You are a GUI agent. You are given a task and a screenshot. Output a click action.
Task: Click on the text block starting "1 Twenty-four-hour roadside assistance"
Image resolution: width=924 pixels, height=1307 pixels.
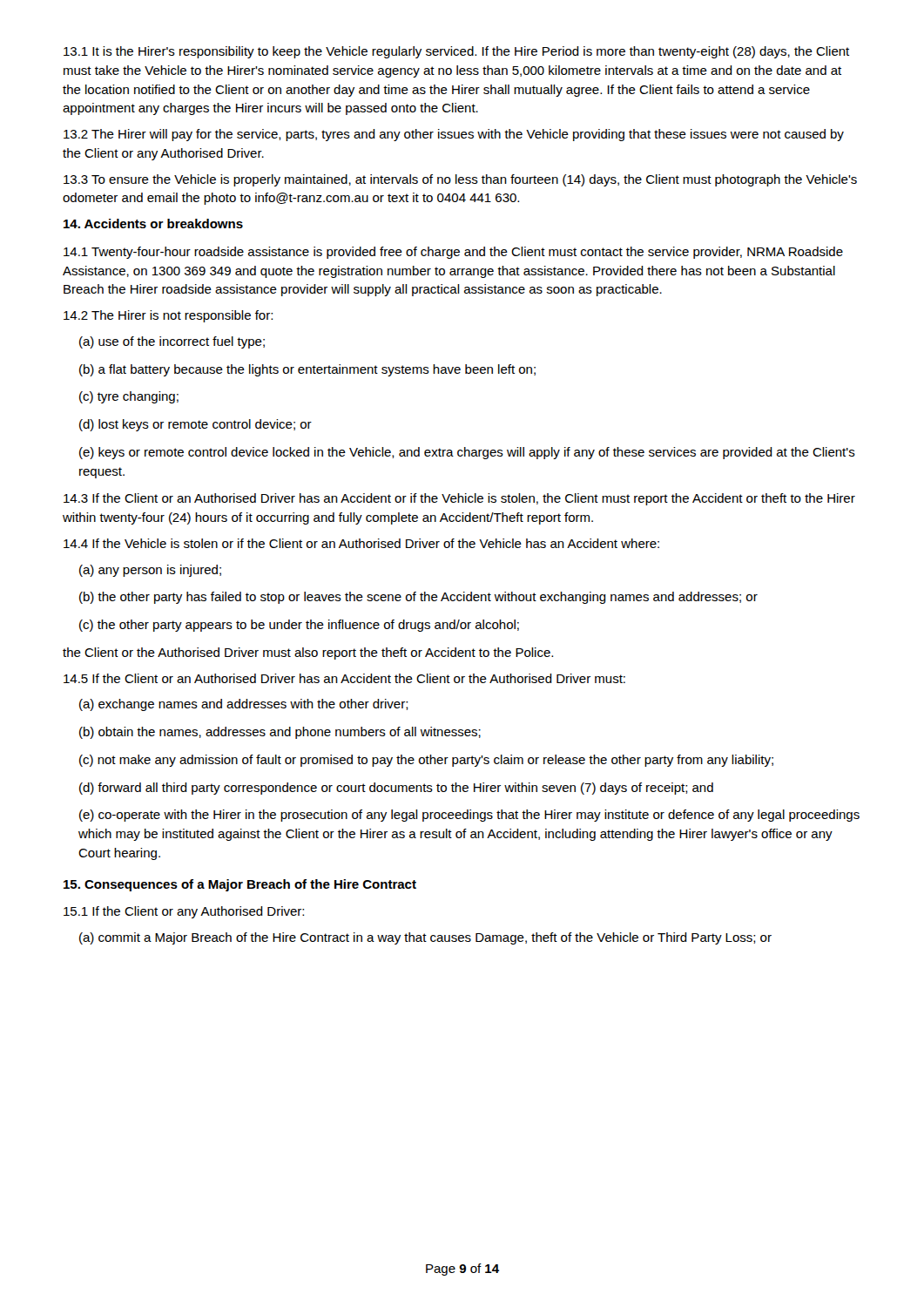[x=453, y=270]
